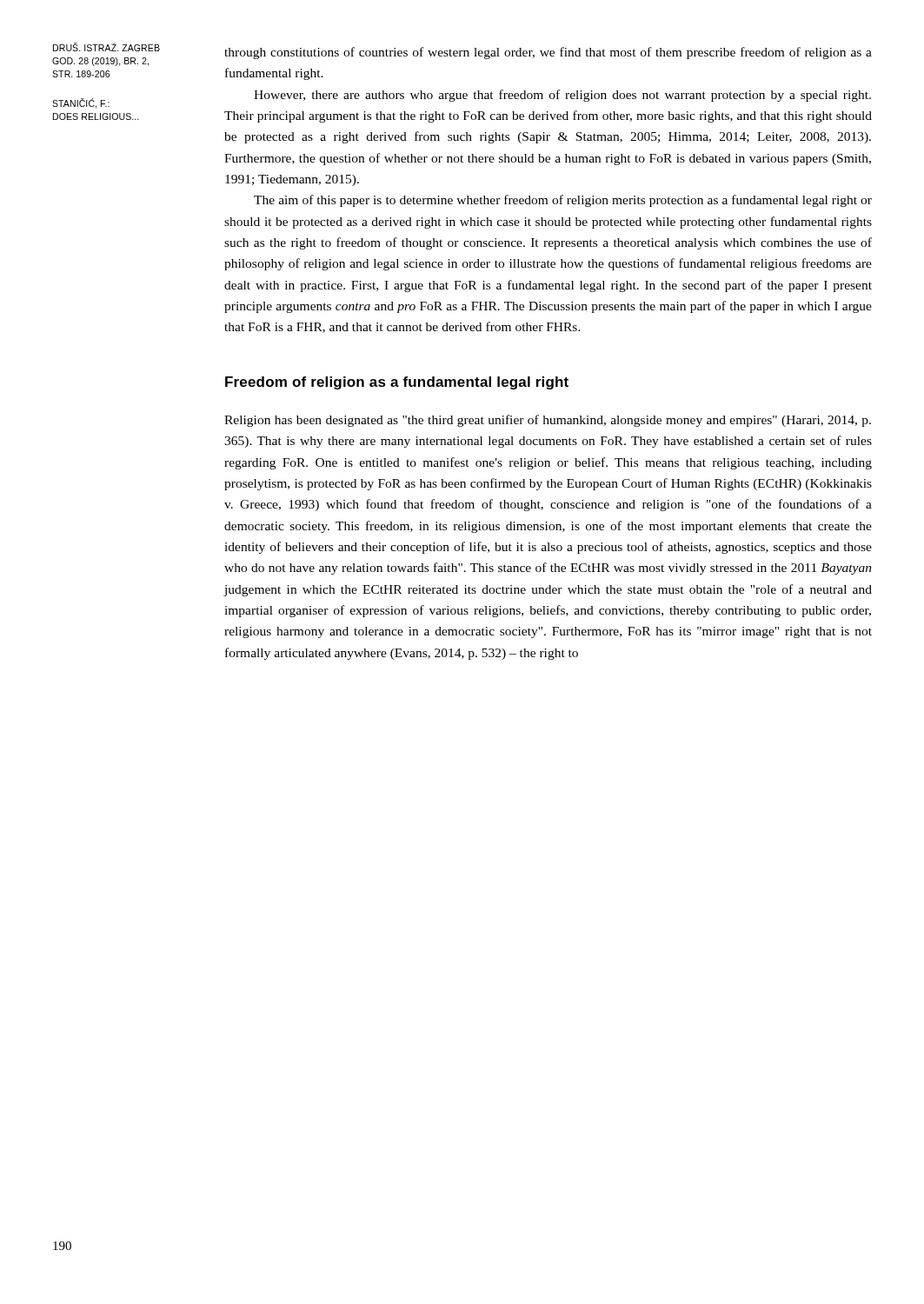Click where it says "Freedom of religion as a fundamental legal right"
924x1304 pixels.
(397, 382)
